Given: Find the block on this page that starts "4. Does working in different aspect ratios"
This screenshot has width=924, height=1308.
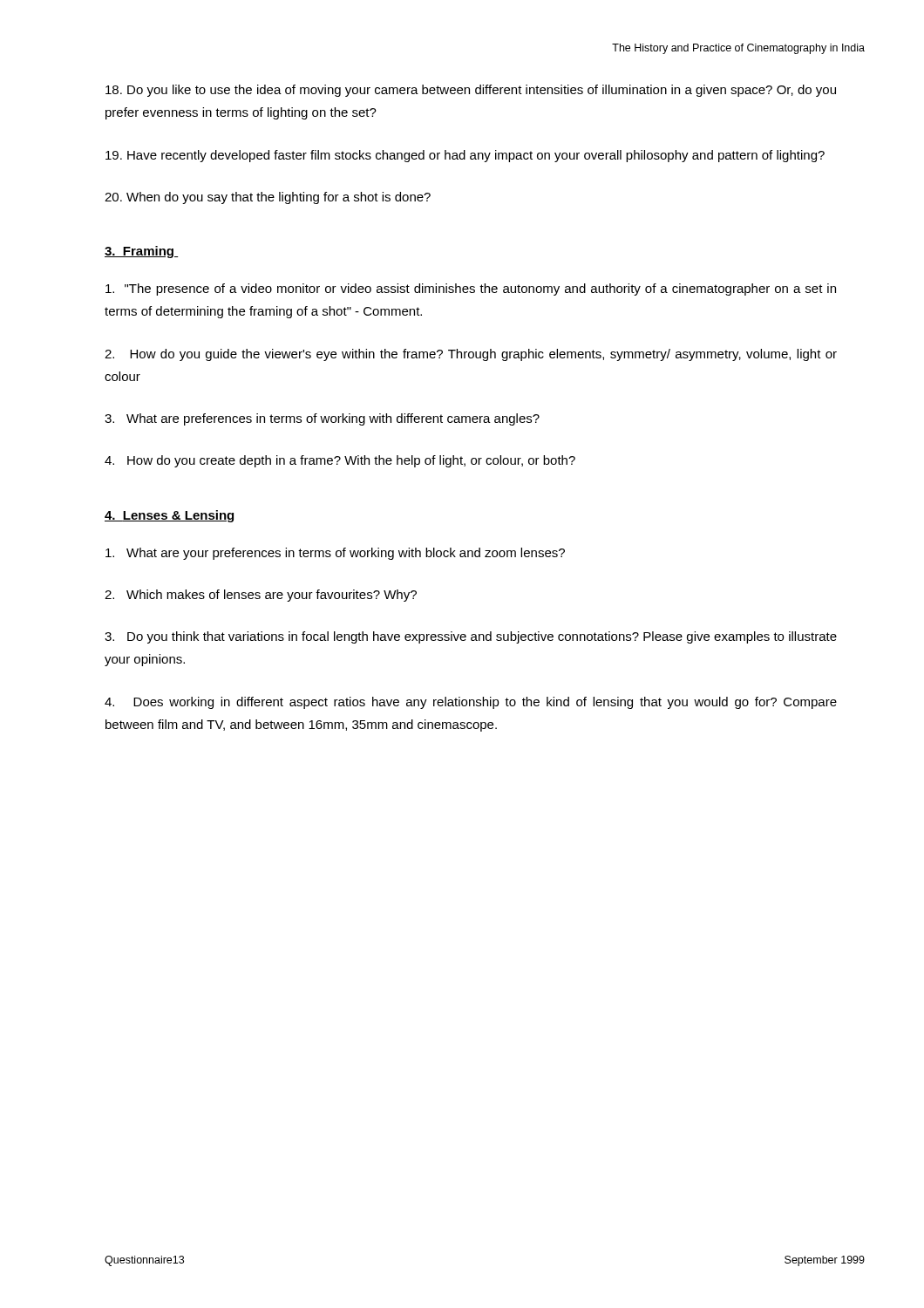Looking at the screenshot, I should (471, 713).
